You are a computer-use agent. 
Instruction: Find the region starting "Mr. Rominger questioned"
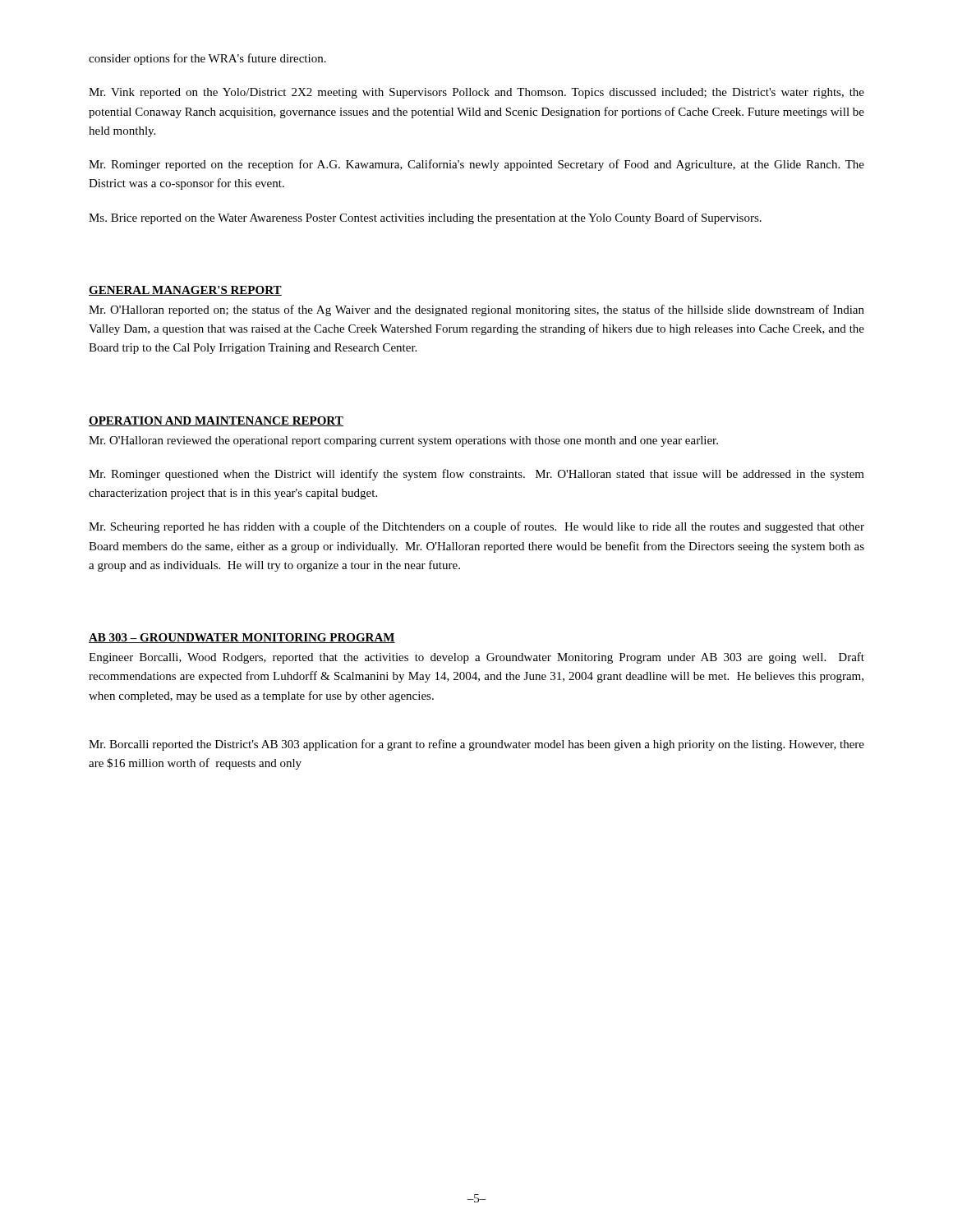click(x=476, y=483)
